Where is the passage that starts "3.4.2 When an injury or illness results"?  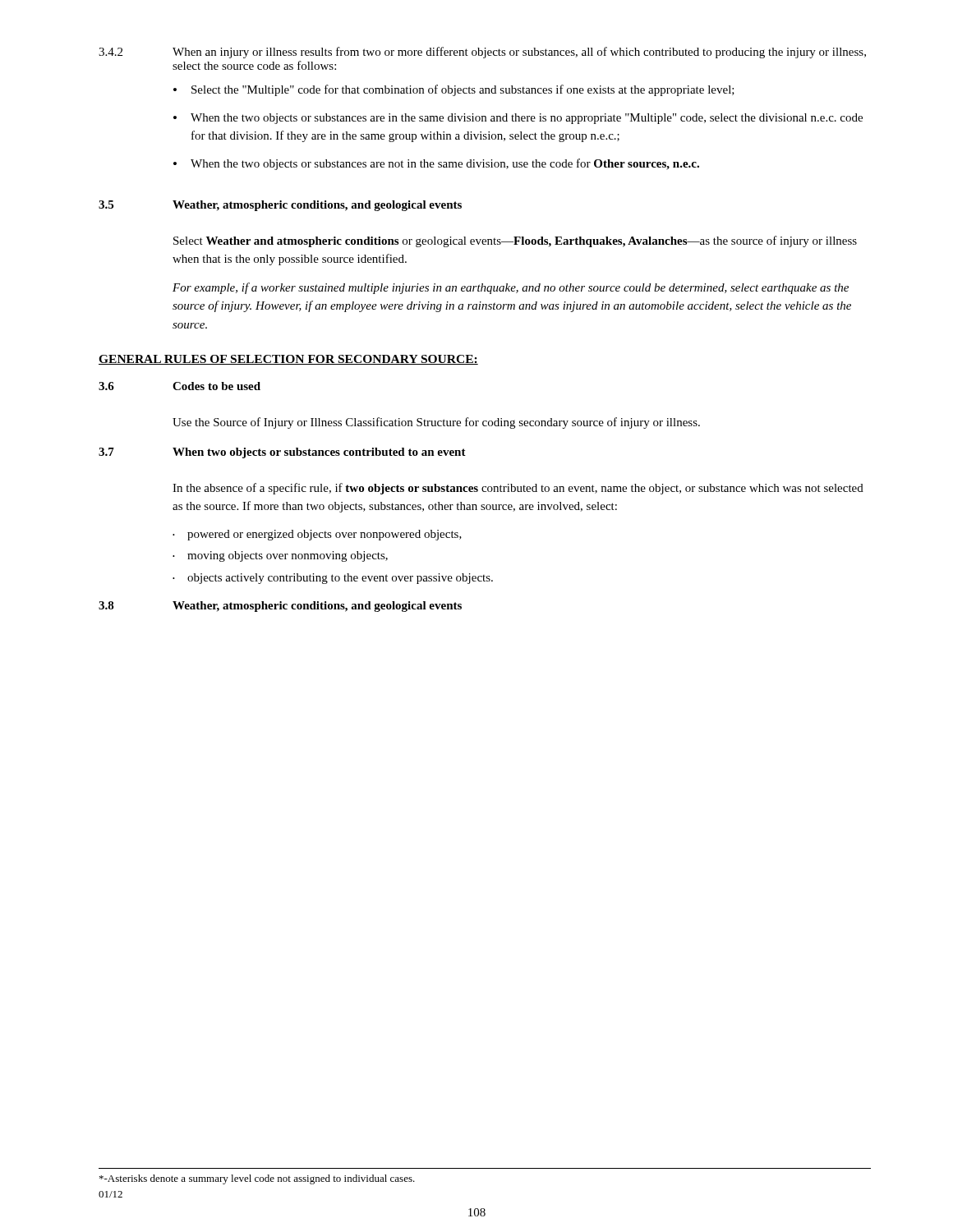click(x=485, y=114)
